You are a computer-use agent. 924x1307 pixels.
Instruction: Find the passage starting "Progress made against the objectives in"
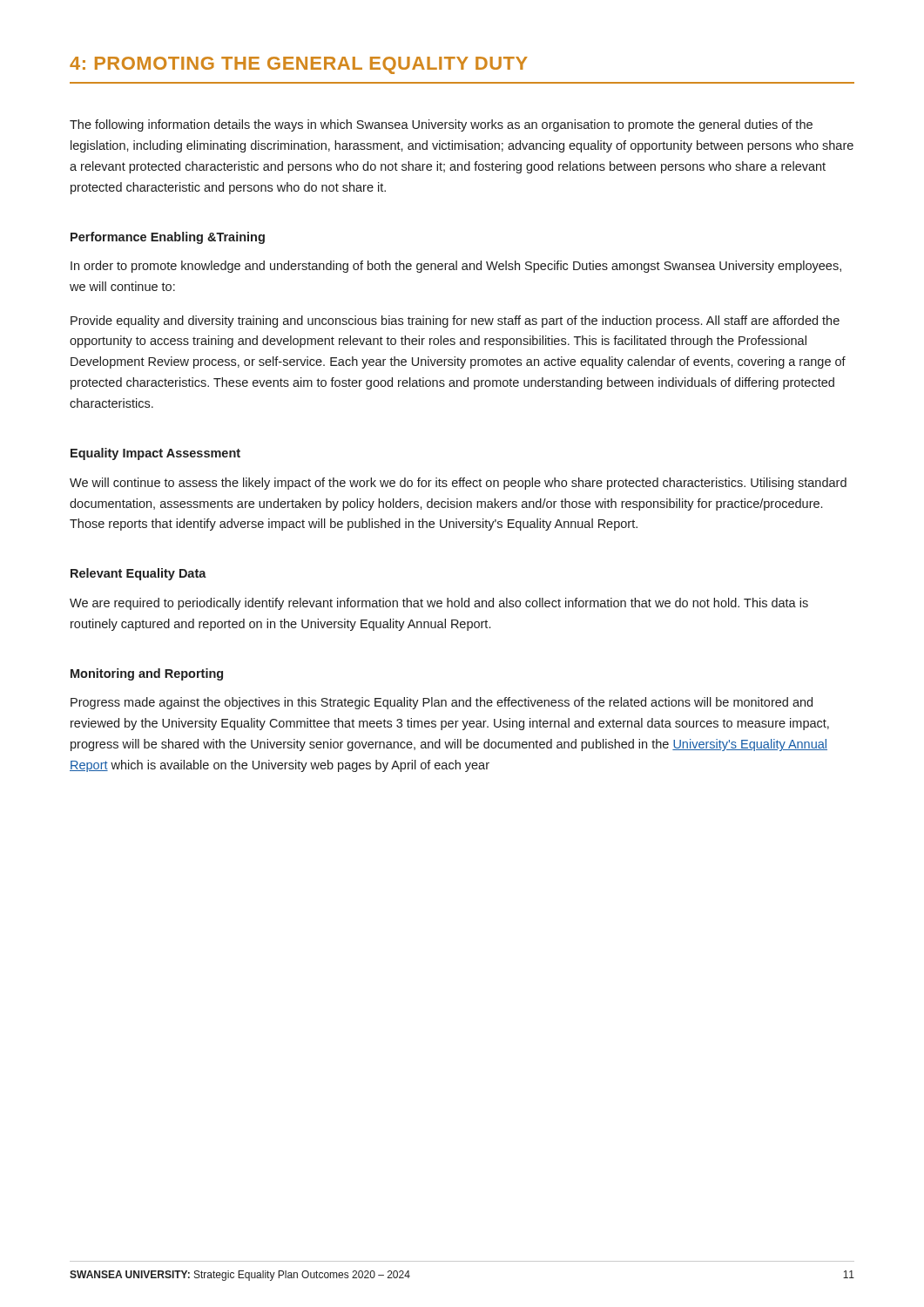462,735
